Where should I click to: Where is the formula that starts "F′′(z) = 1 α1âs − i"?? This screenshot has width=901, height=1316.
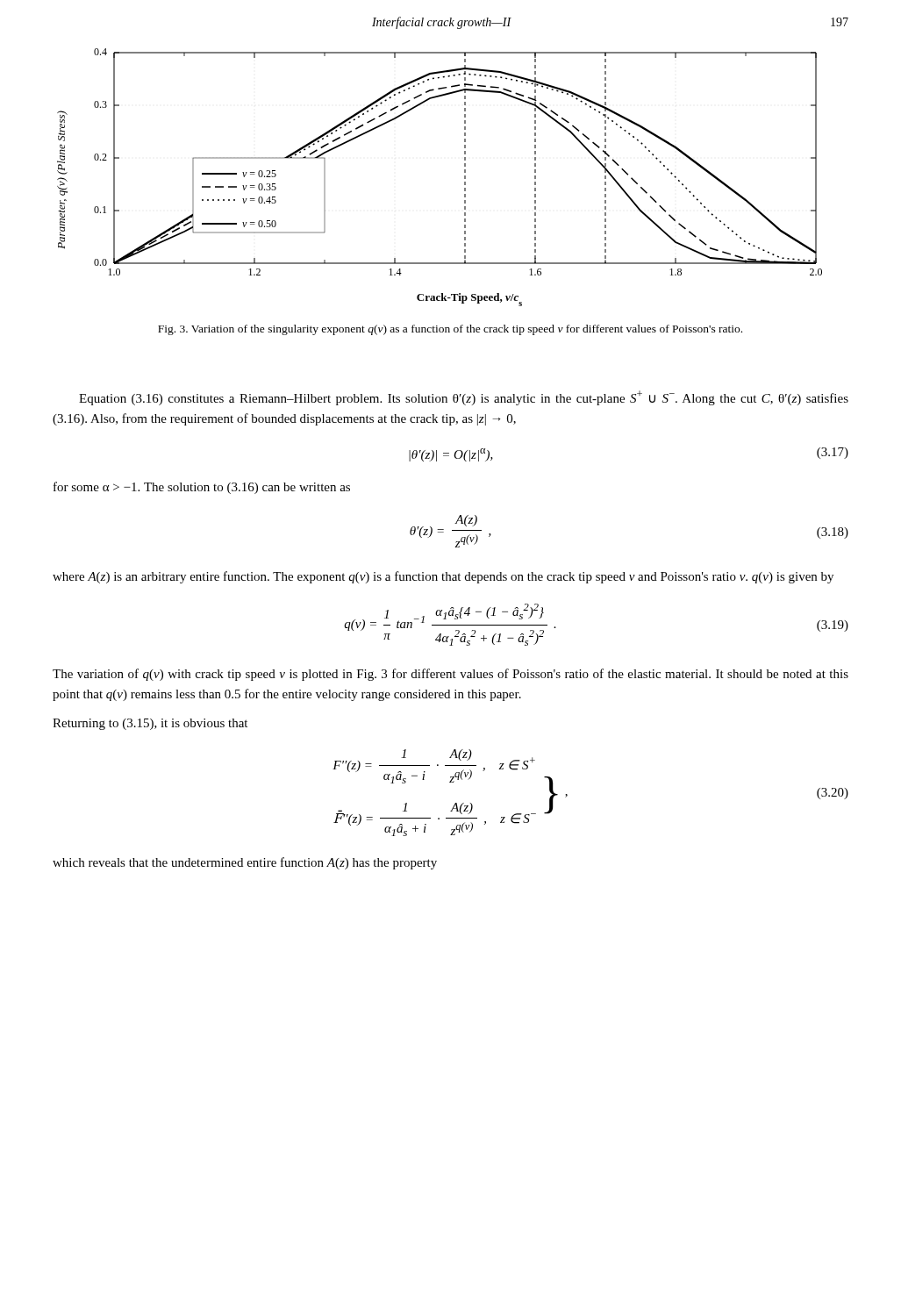point(591,793)
